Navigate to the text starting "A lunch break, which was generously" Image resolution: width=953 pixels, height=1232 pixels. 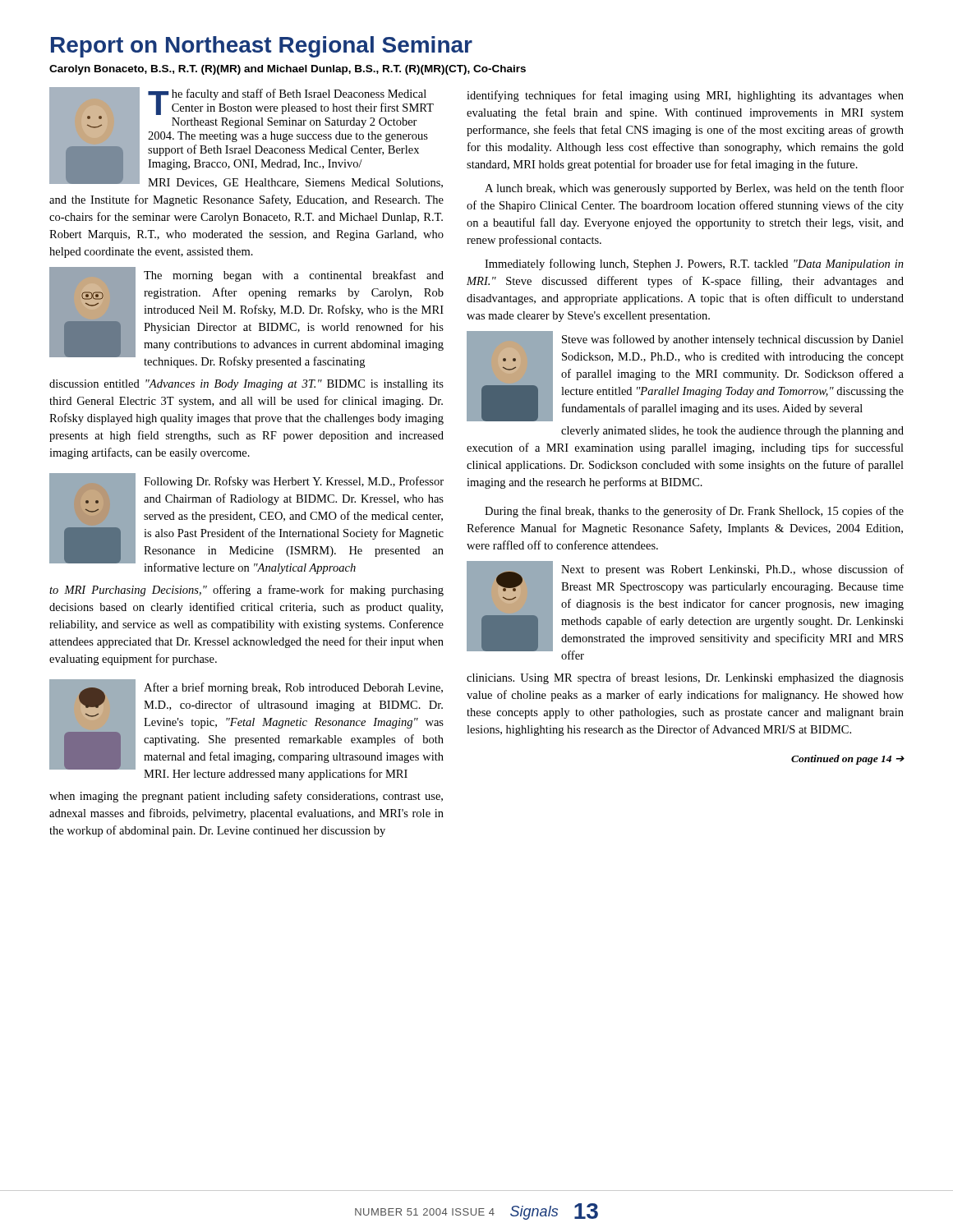click(x=685, y=214)
